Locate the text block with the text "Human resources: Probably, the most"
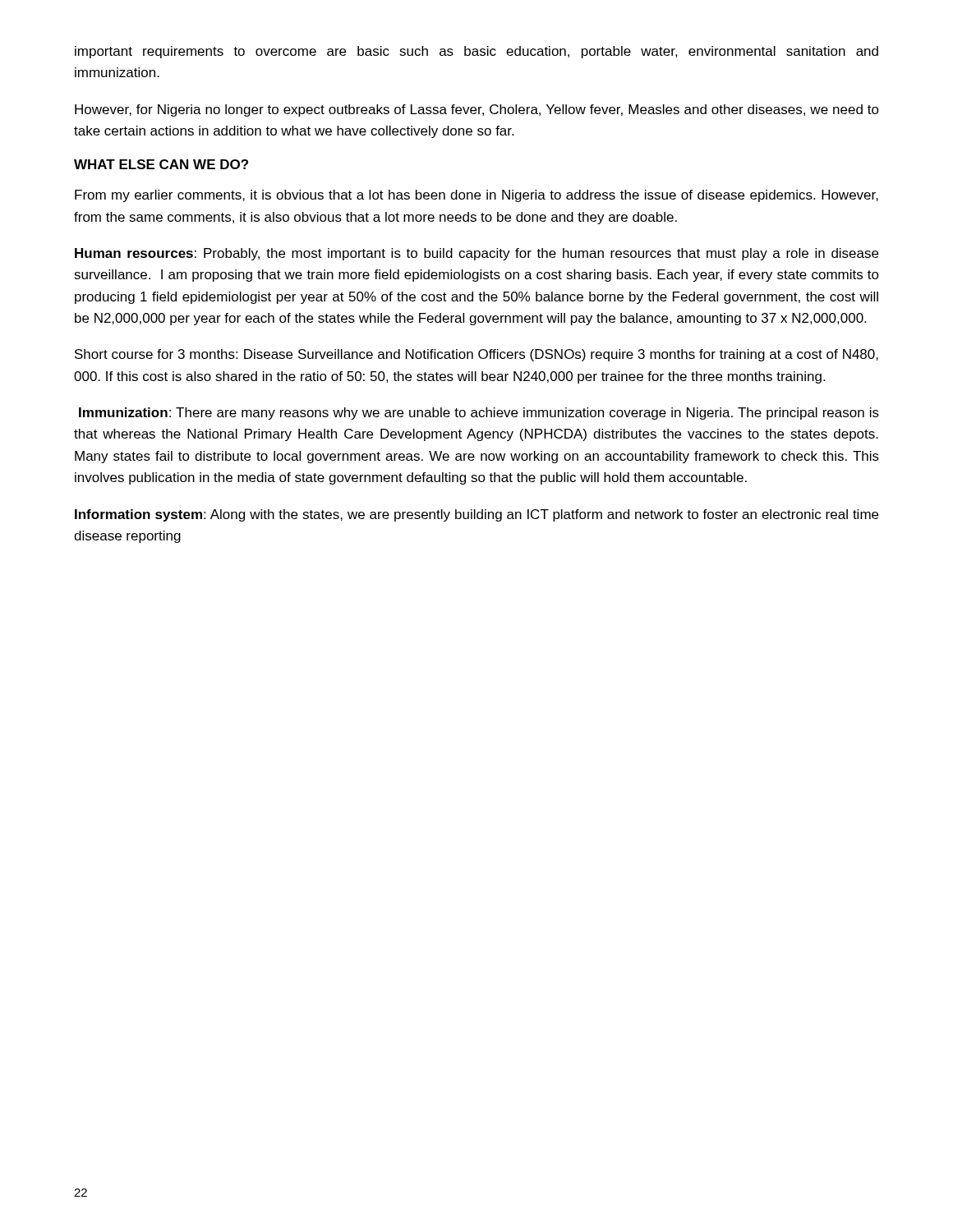The image size is (953, 1232). pos(476,286)
